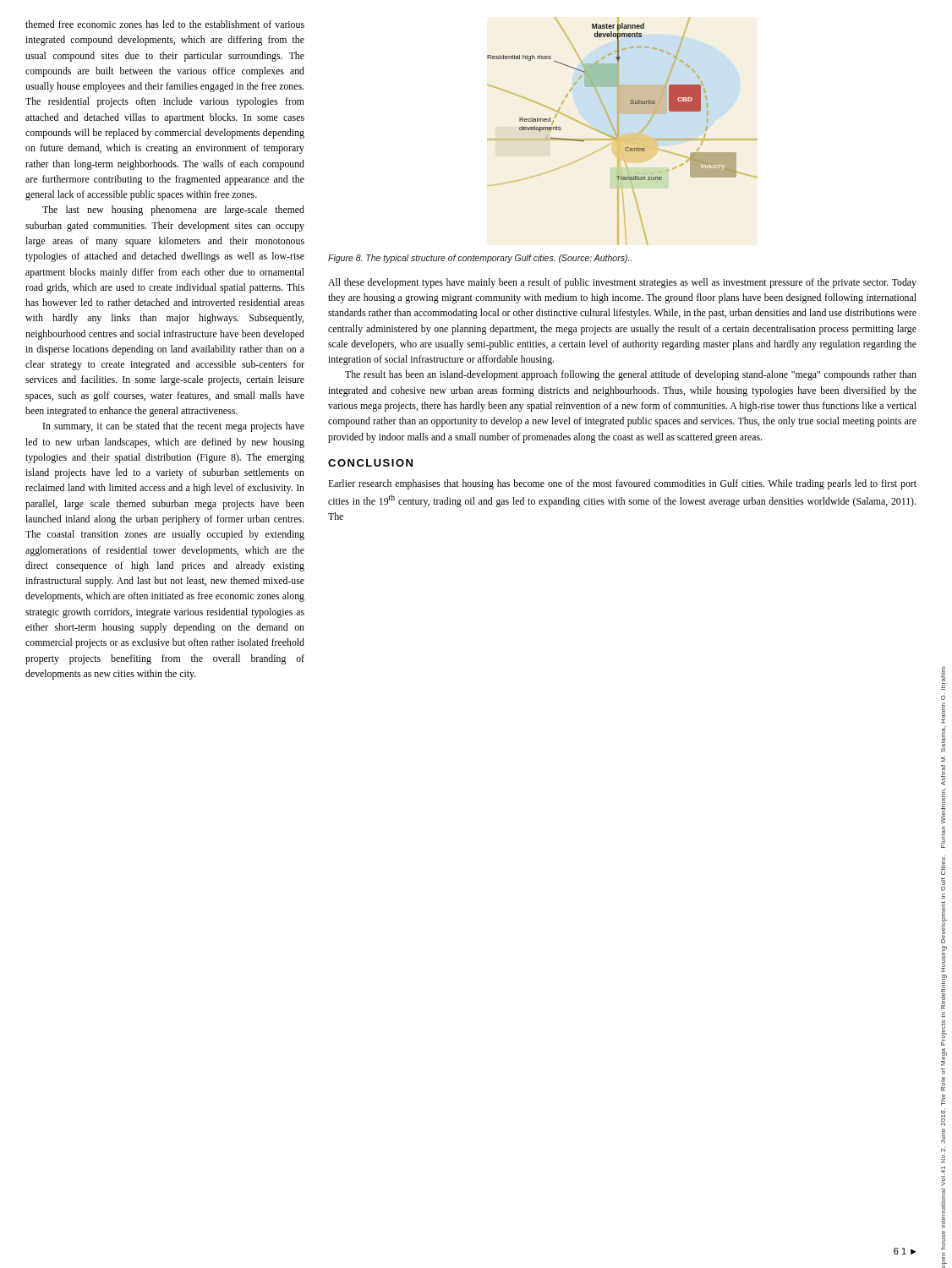
Task: Point to the block beginning "Earlier research emphasises that housing has become one"
Action: 622,500
